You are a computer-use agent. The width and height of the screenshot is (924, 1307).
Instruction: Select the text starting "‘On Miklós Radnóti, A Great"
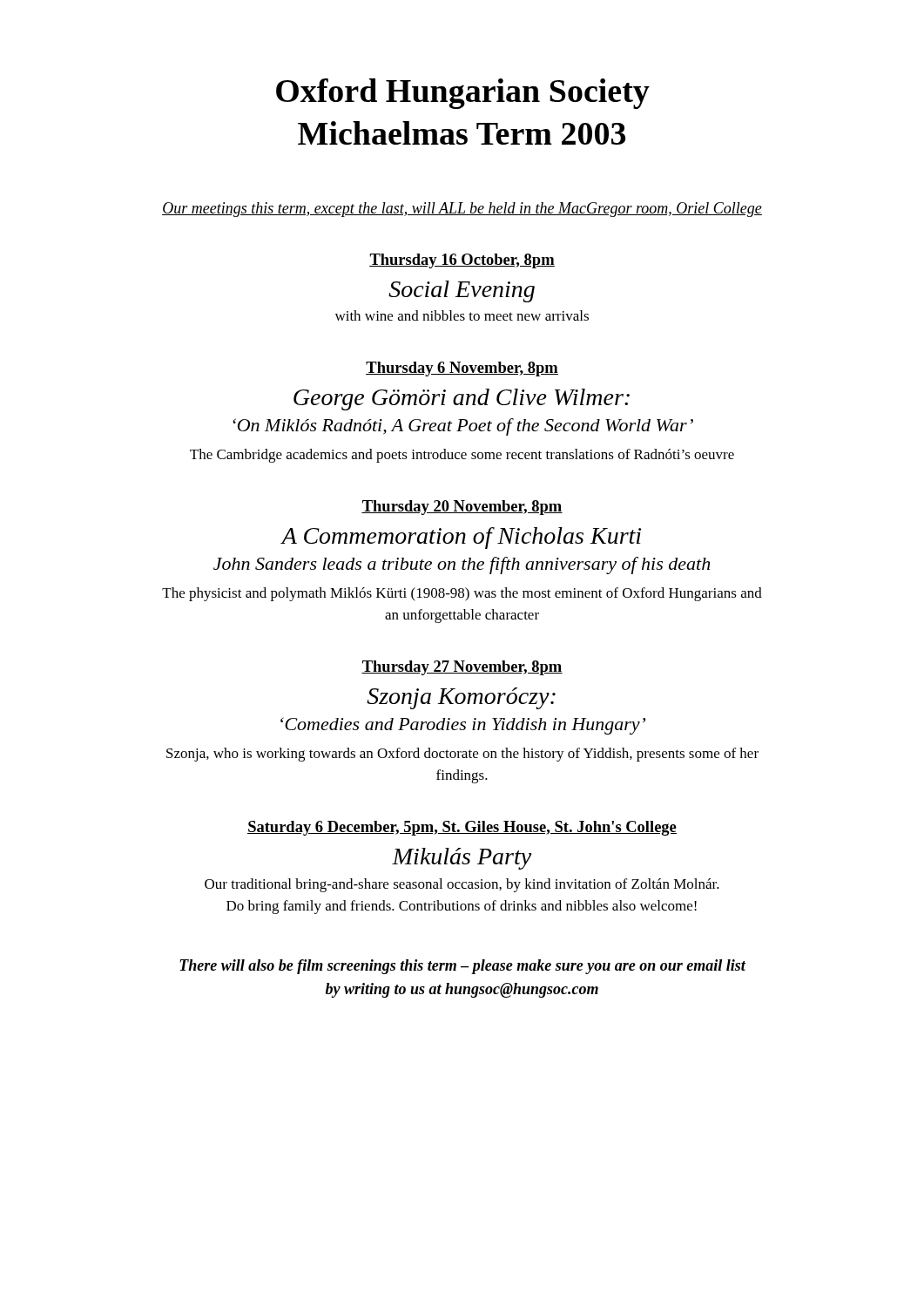point(462,425)
